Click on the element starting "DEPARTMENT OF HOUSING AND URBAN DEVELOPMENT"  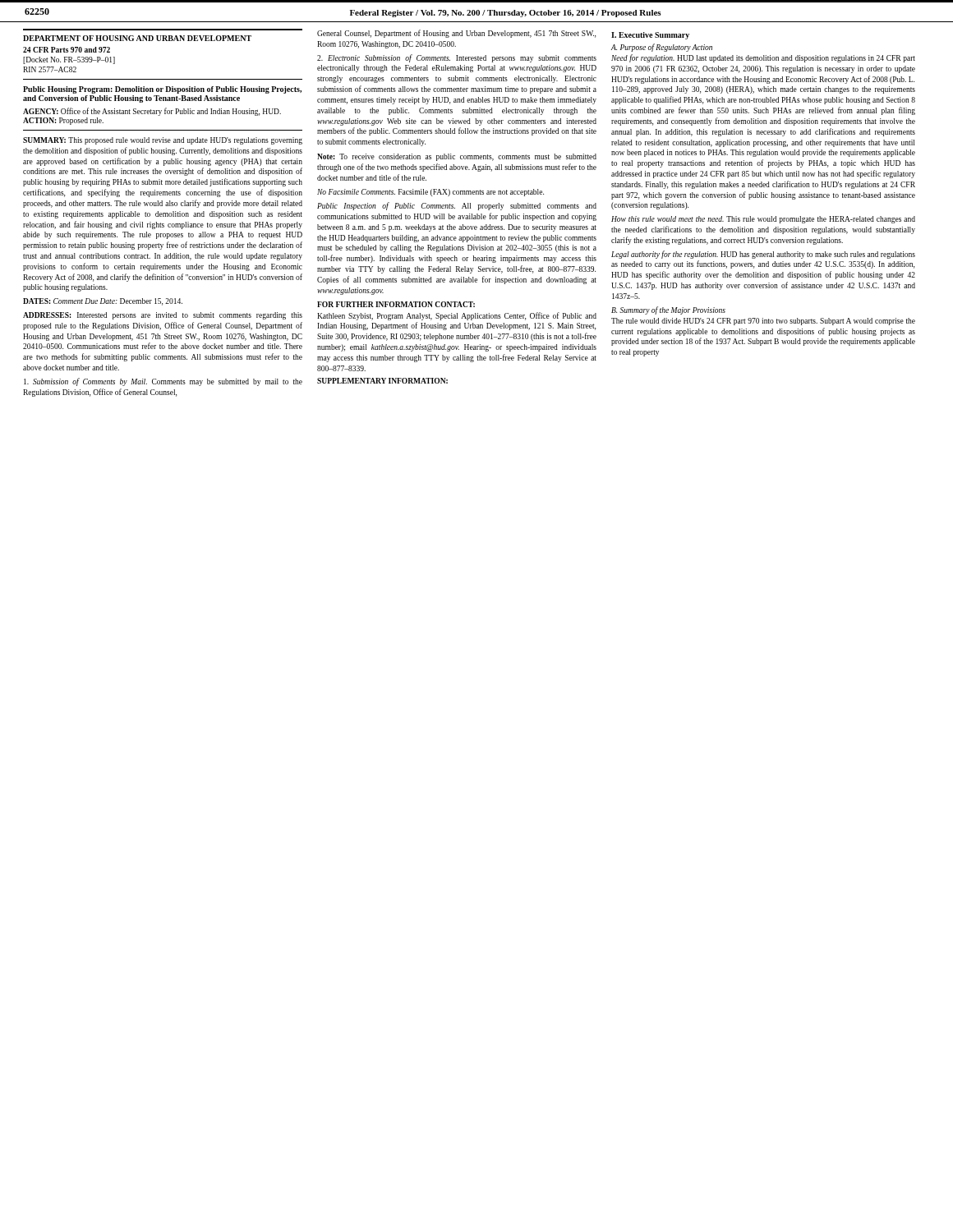point(137,38)
